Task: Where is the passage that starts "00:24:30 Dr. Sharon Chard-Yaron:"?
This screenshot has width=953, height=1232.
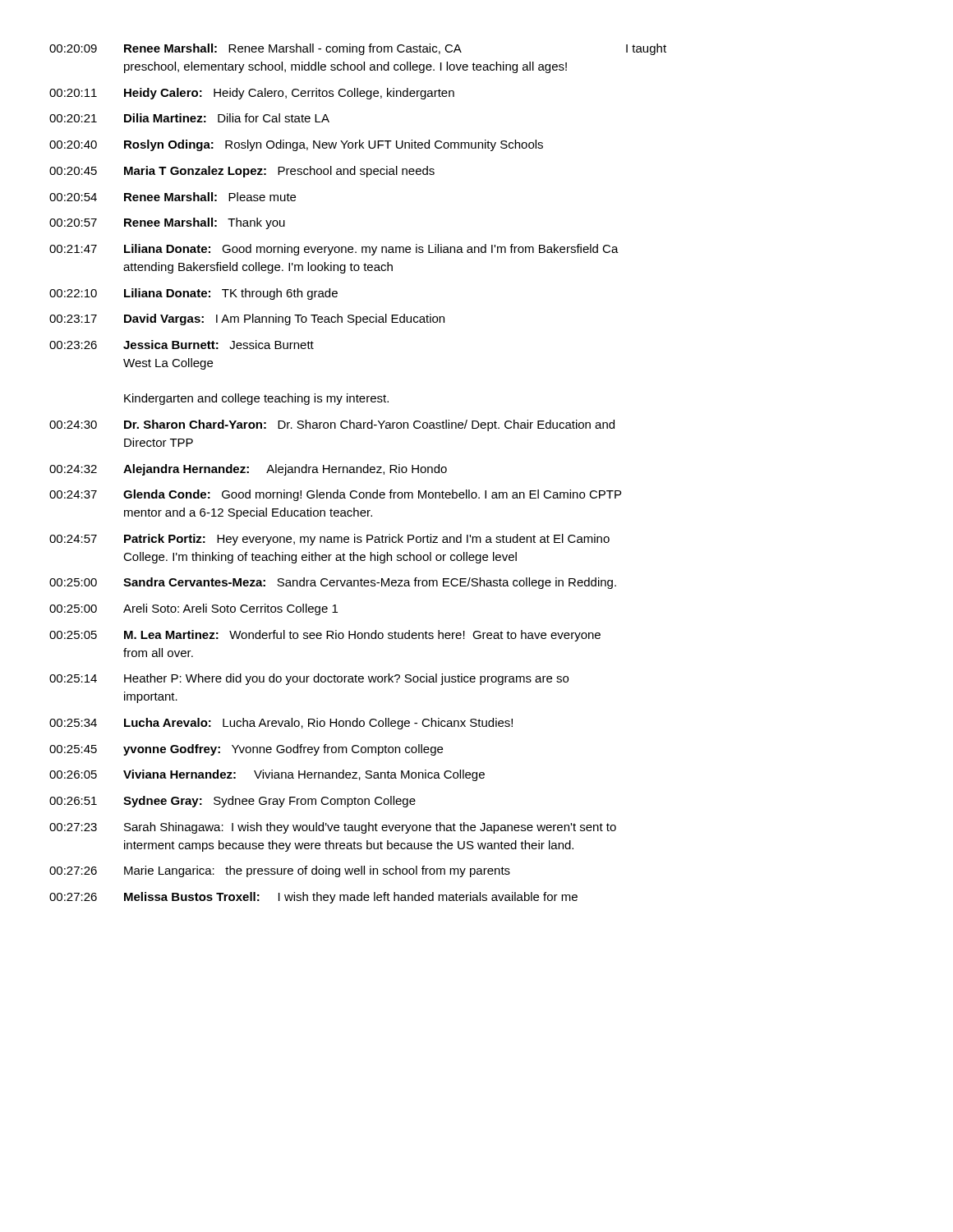Action: 476,433
